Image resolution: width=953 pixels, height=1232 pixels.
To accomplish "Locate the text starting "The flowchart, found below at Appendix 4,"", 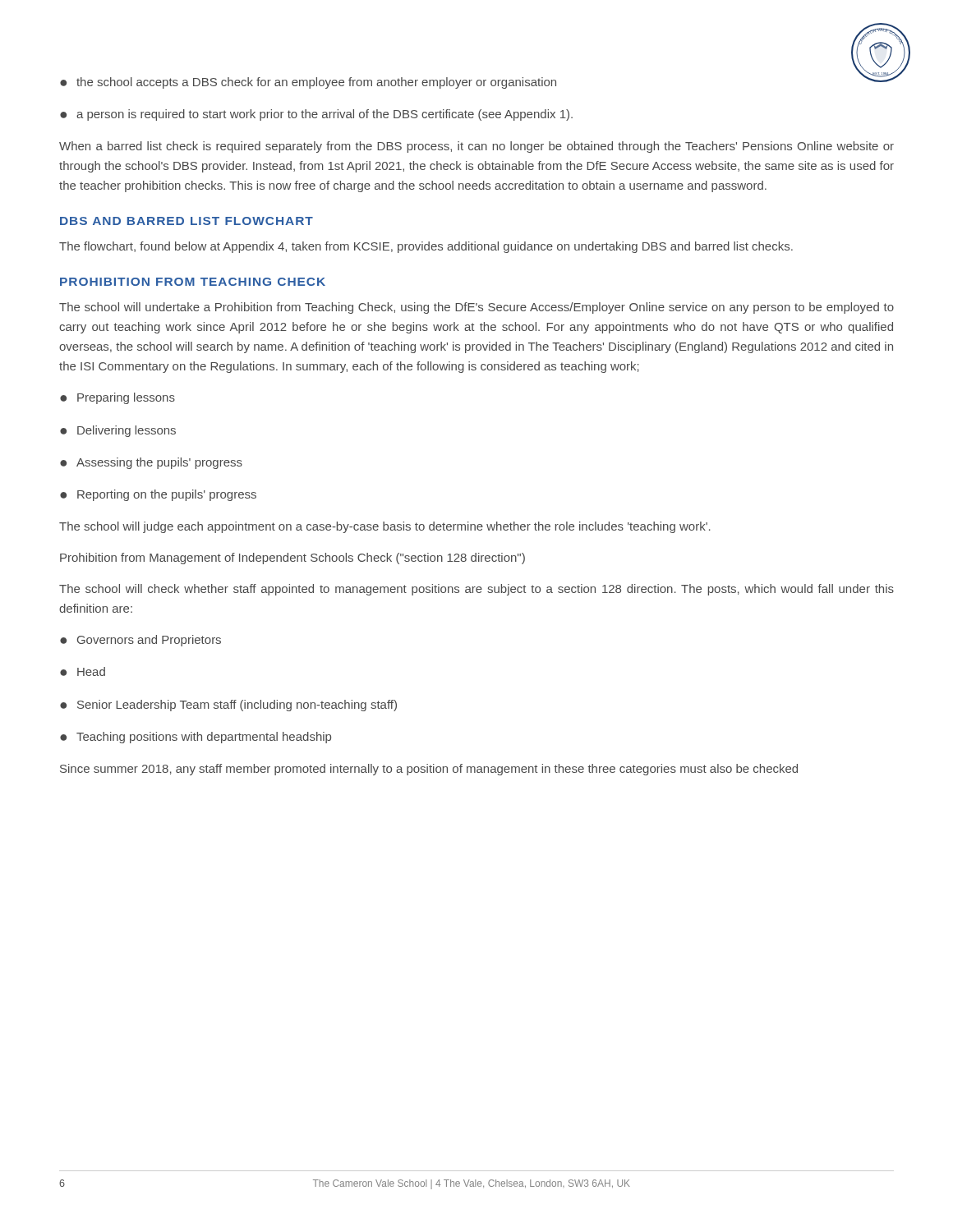I will click(426, 246).
